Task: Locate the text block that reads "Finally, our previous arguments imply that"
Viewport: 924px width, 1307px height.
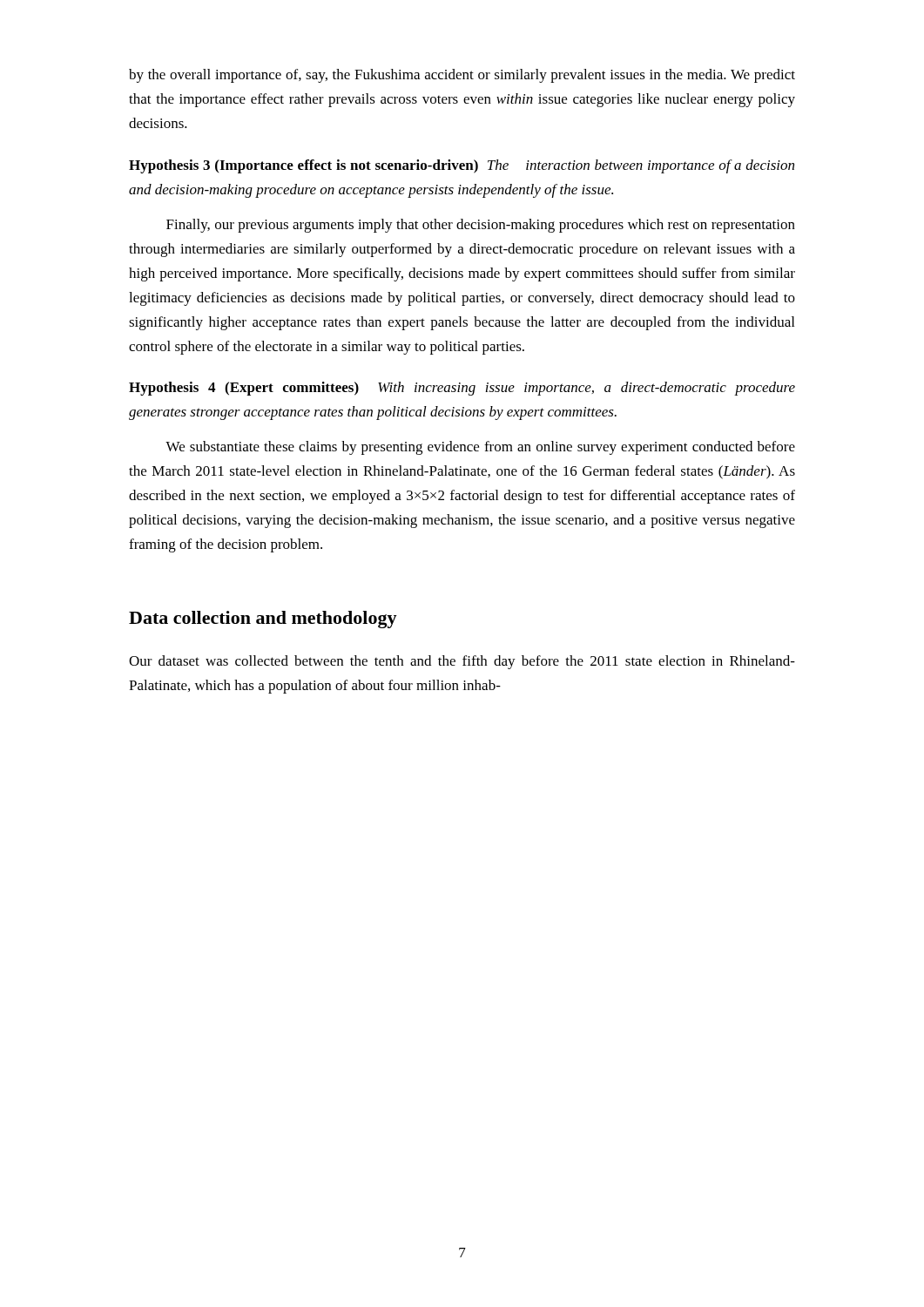Action: 462,286
